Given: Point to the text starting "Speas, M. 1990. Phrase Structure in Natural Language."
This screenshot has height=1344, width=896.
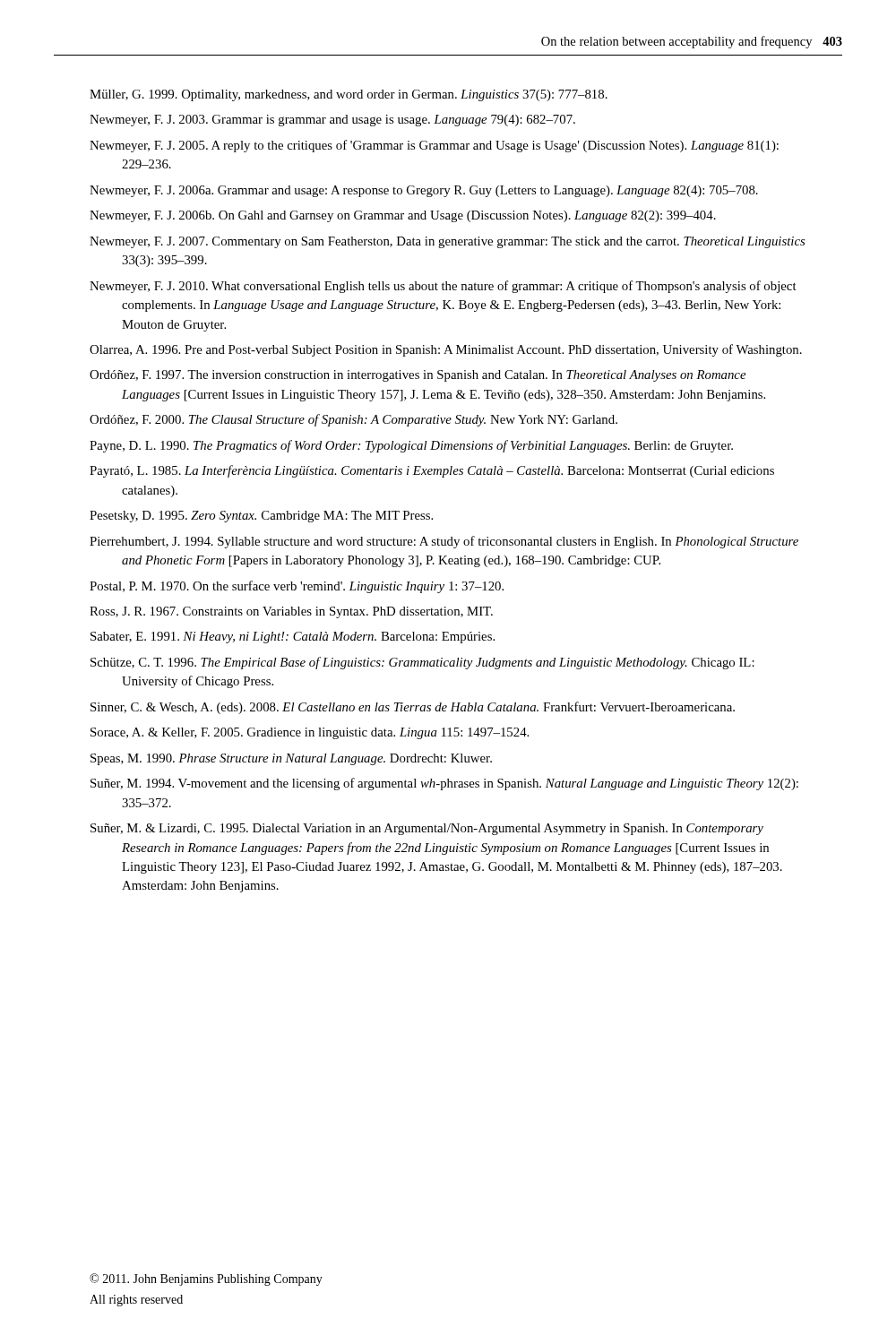Looking at the screenshot, I should 291,758.
